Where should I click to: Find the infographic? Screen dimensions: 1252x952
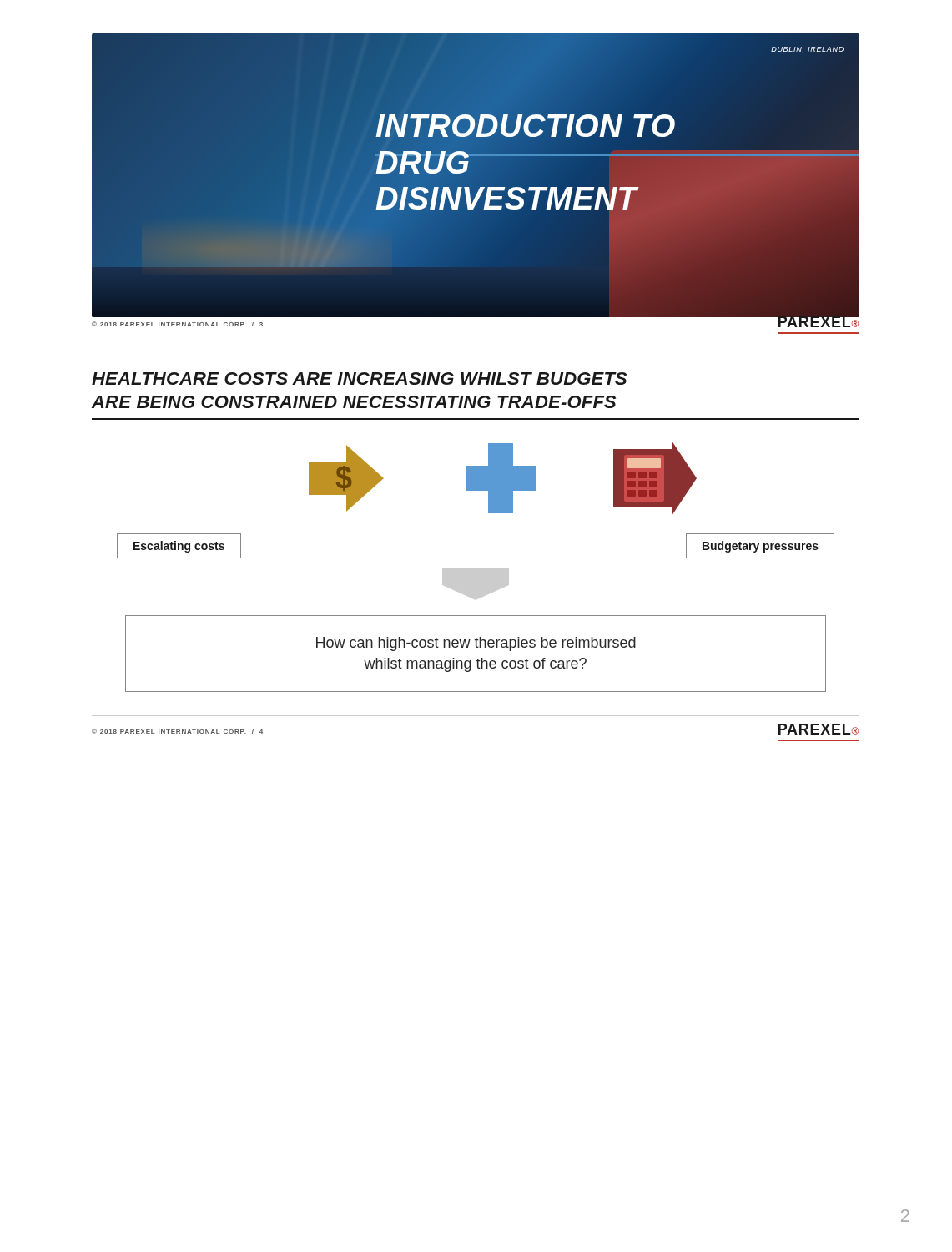(476, 564)
